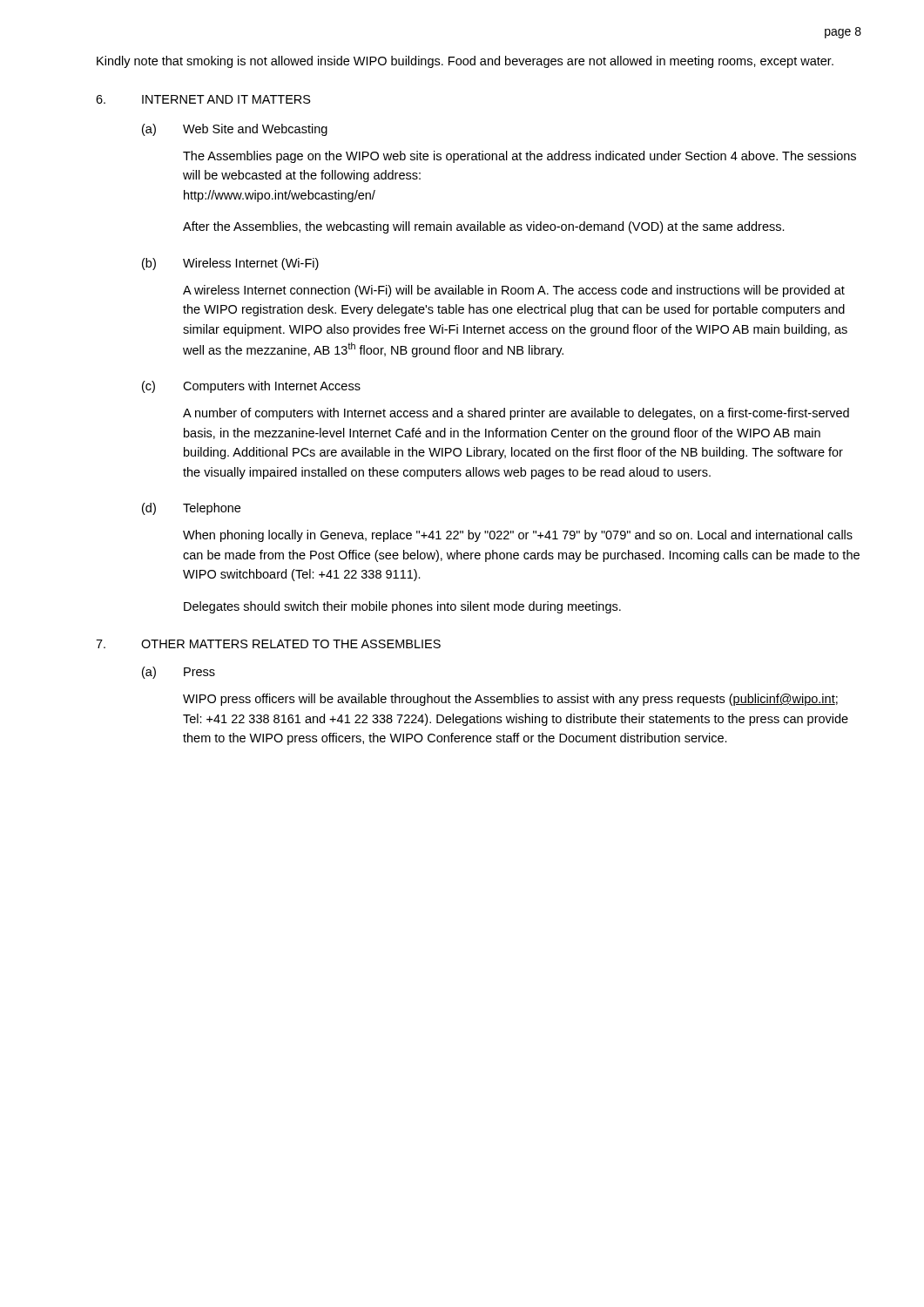Navigate to the text block starting "A number of computers with"
924x1307 pixels.
tap(516, 443)
